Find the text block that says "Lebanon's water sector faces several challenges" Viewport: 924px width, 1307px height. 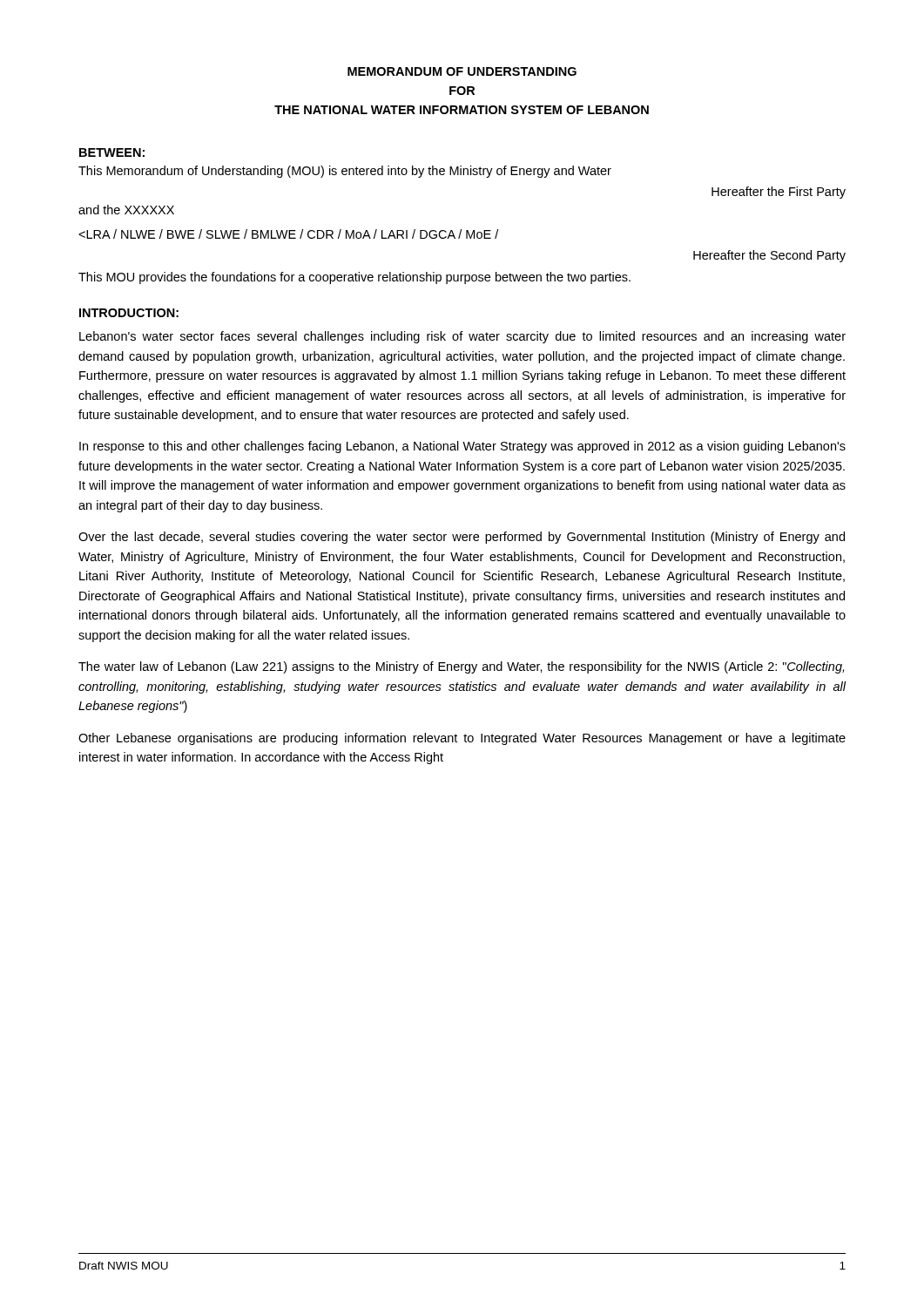click(462, 376)
